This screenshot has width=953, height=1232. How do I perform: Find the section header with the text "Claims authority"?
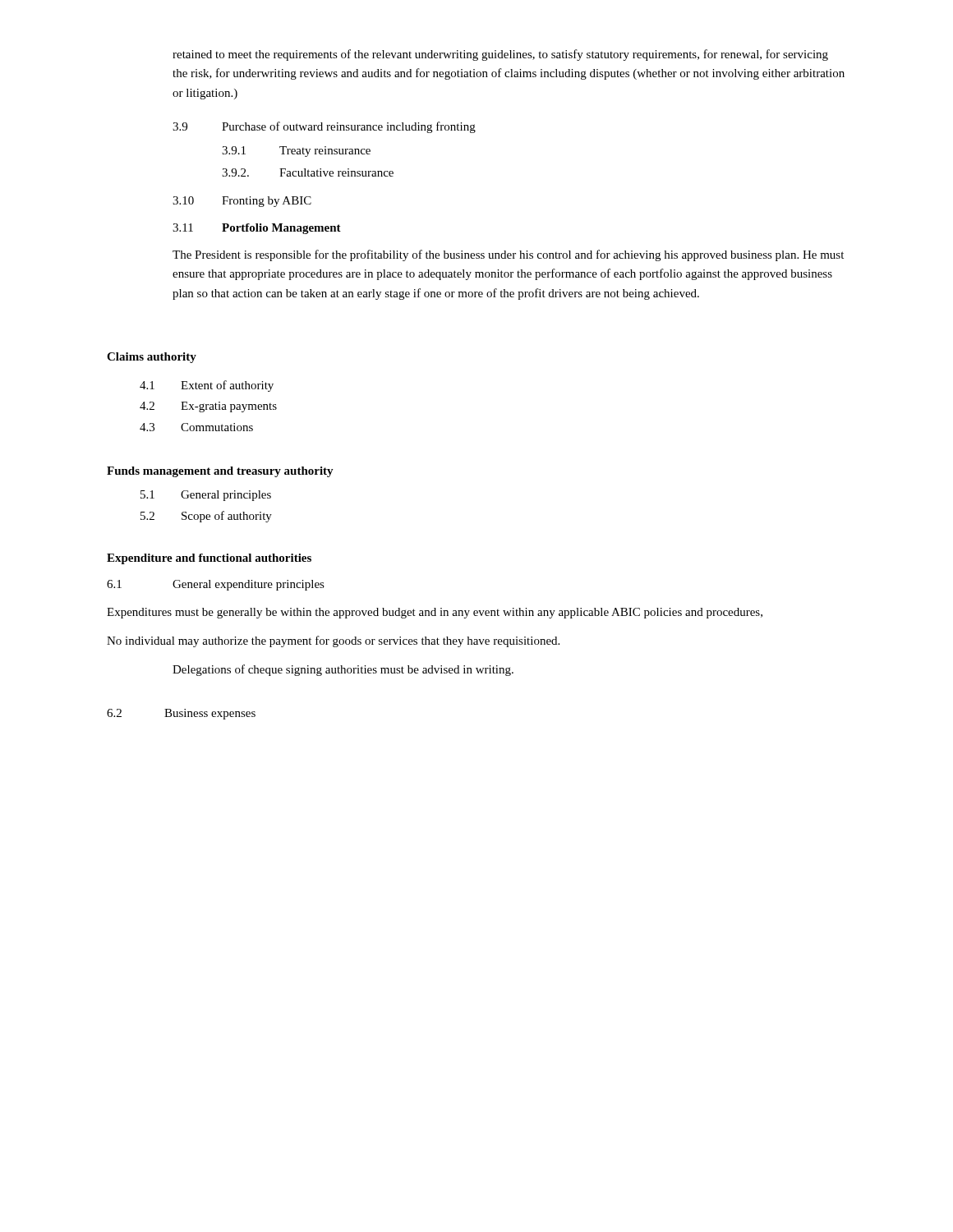(x=151, y=356)
